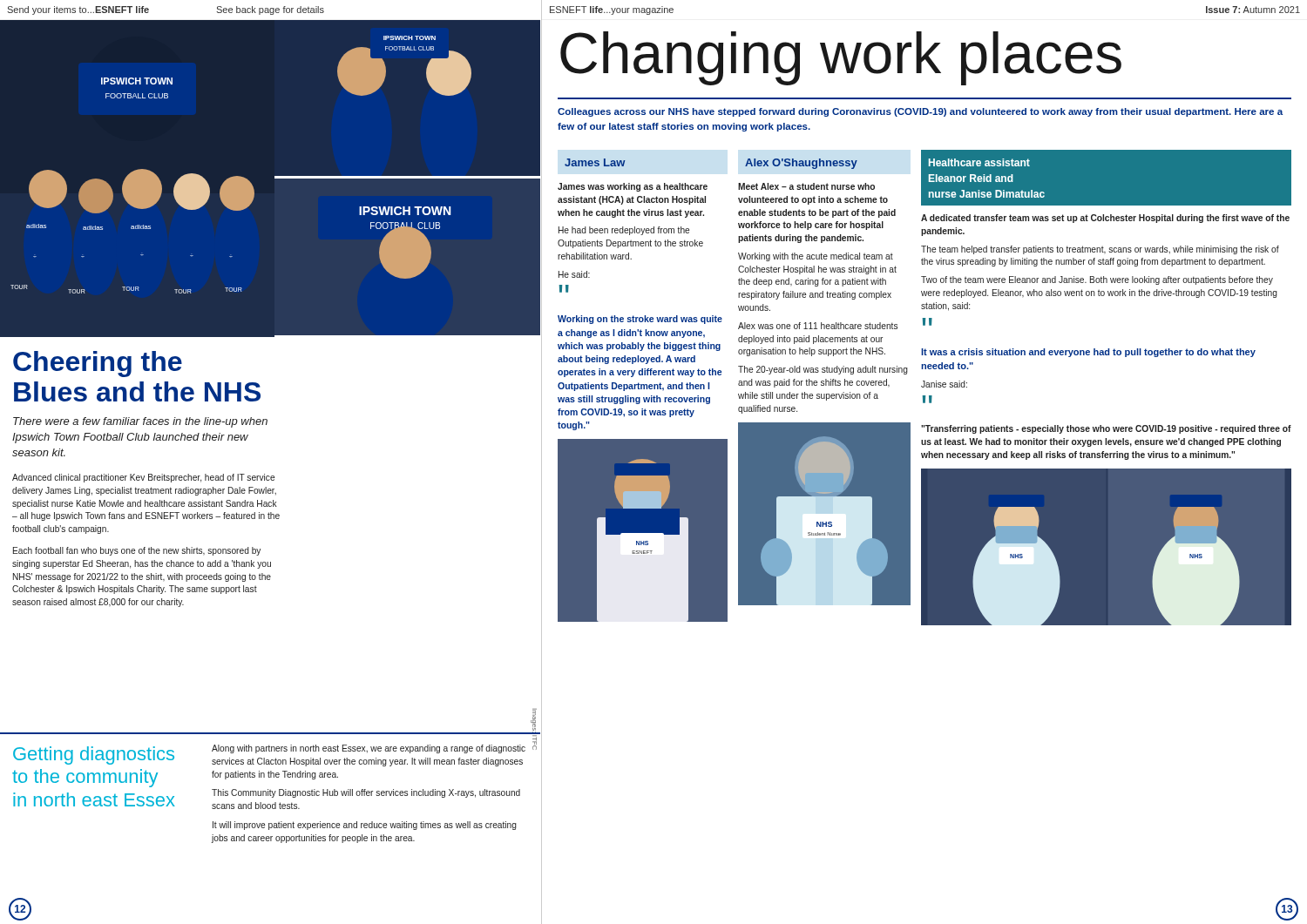The width and height of the screenshot is (1307, 924).
Task: Select the element starting "Alex O'Shaughnessy"
Action: 801,162
